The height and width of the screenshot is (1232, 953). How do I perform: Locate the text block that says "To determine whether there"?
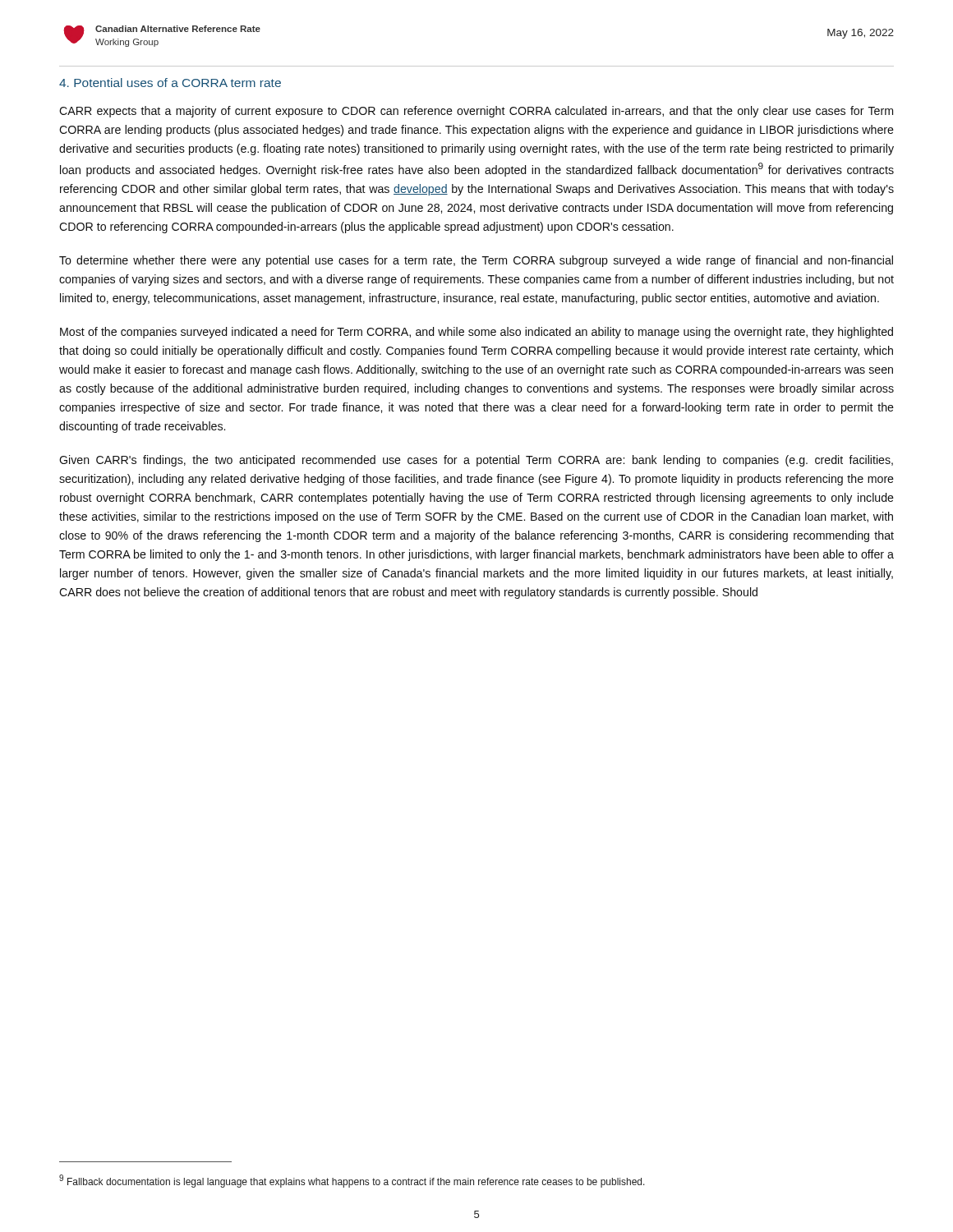coord(476,279)
